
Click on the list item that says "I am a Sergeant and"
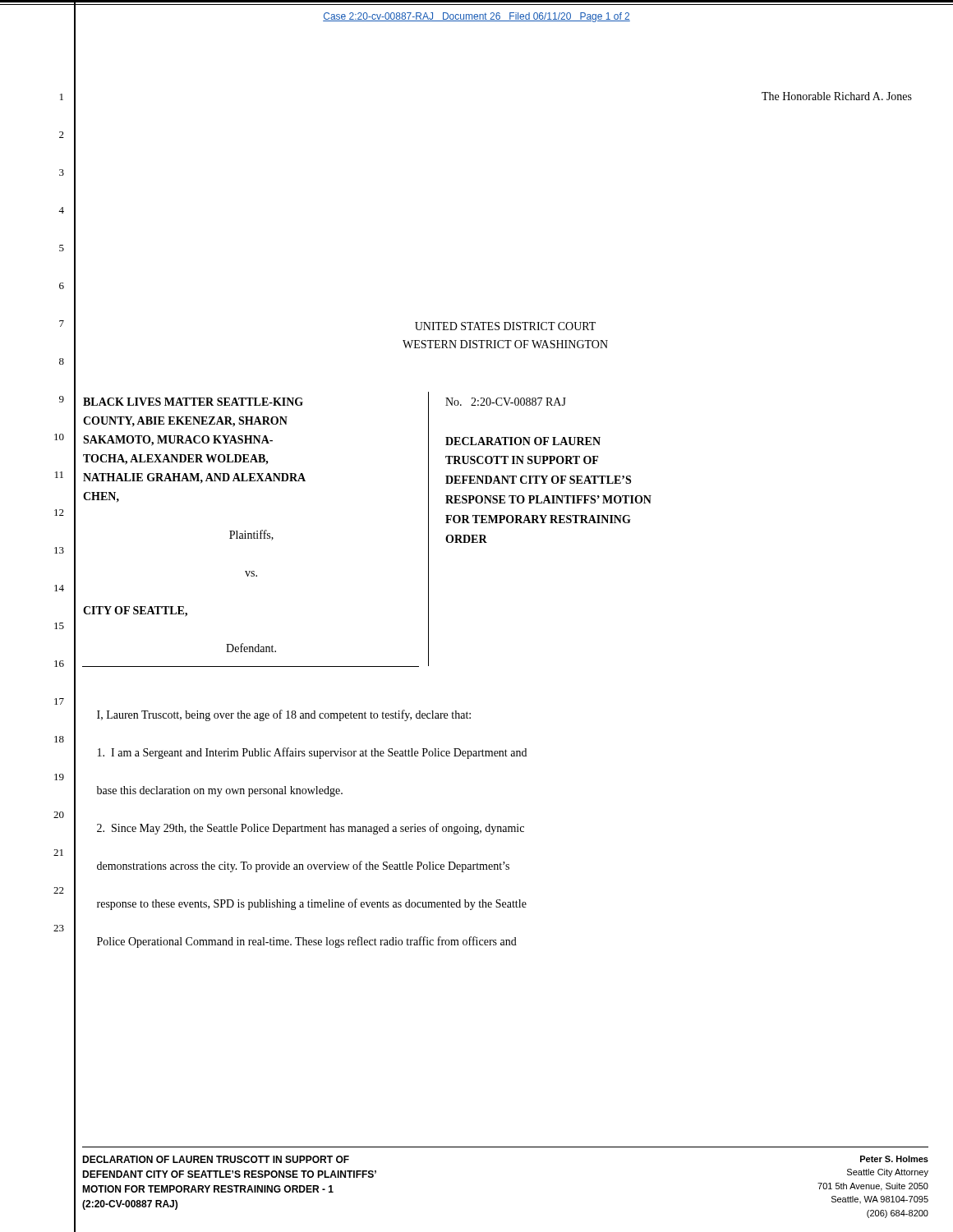(305, 753)
